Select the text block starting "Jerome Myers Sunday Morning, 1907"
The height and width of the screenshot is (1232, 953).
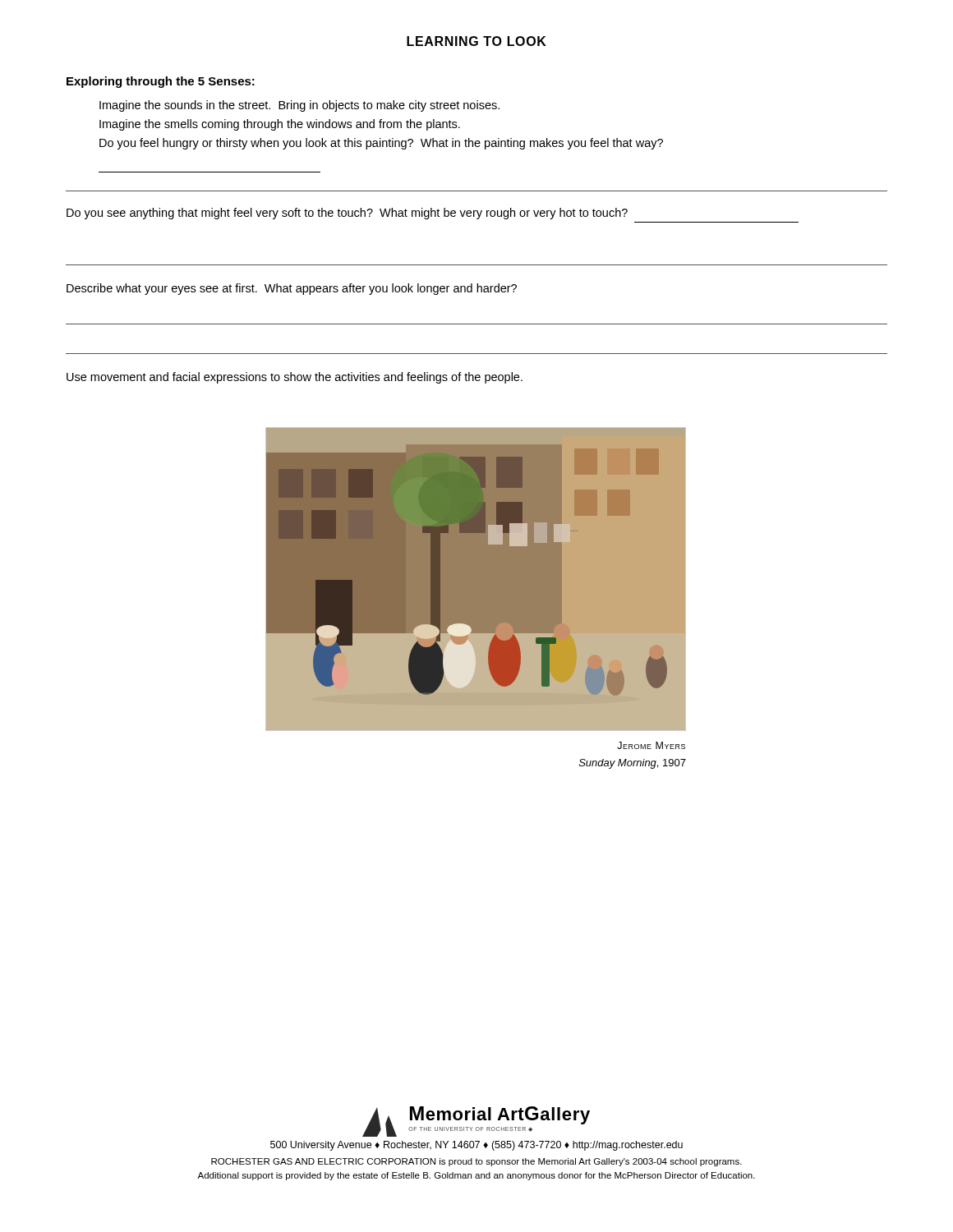[632, 754]
